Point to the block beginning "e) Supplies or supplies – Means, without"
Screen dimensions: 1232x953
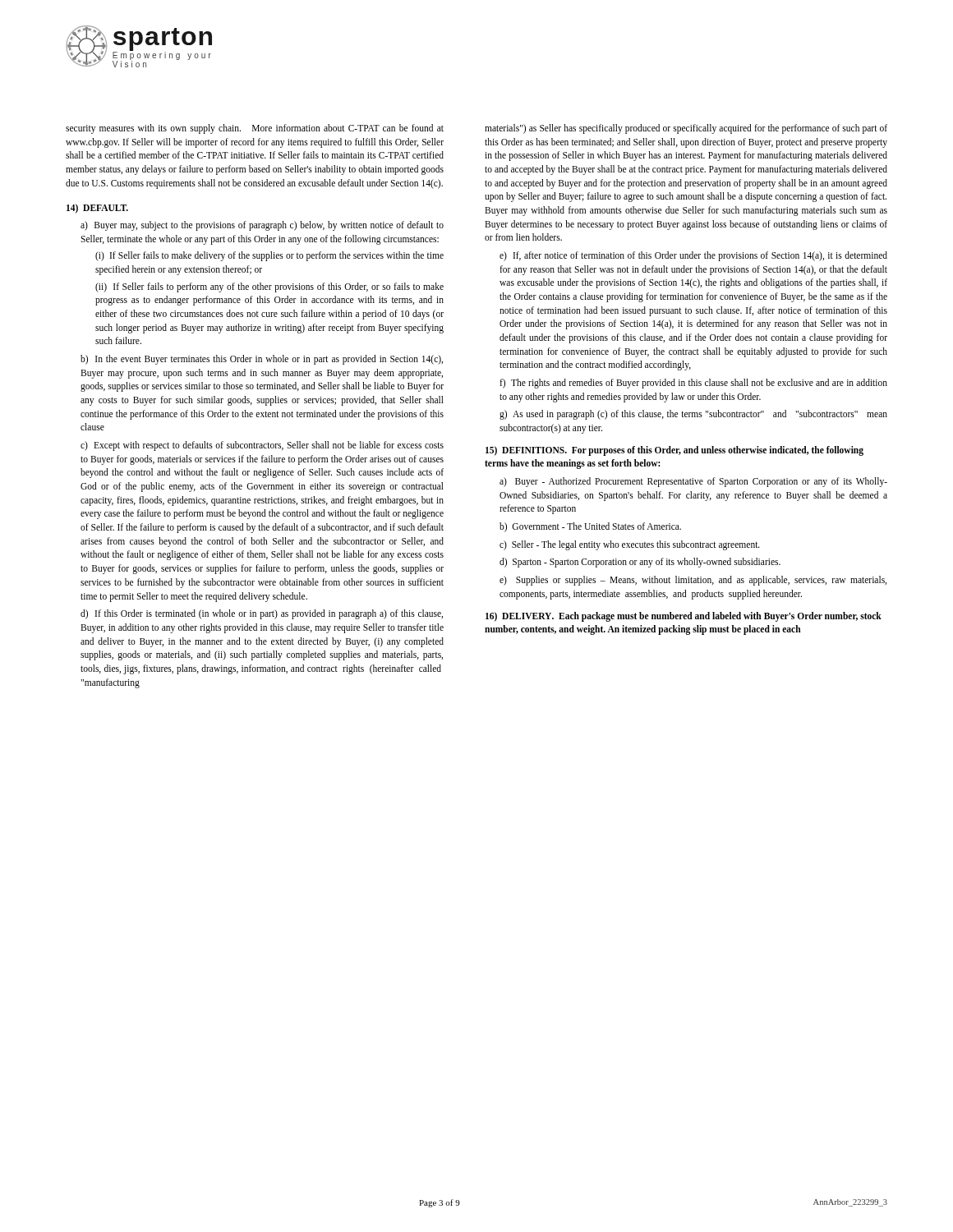click(693, 587)
